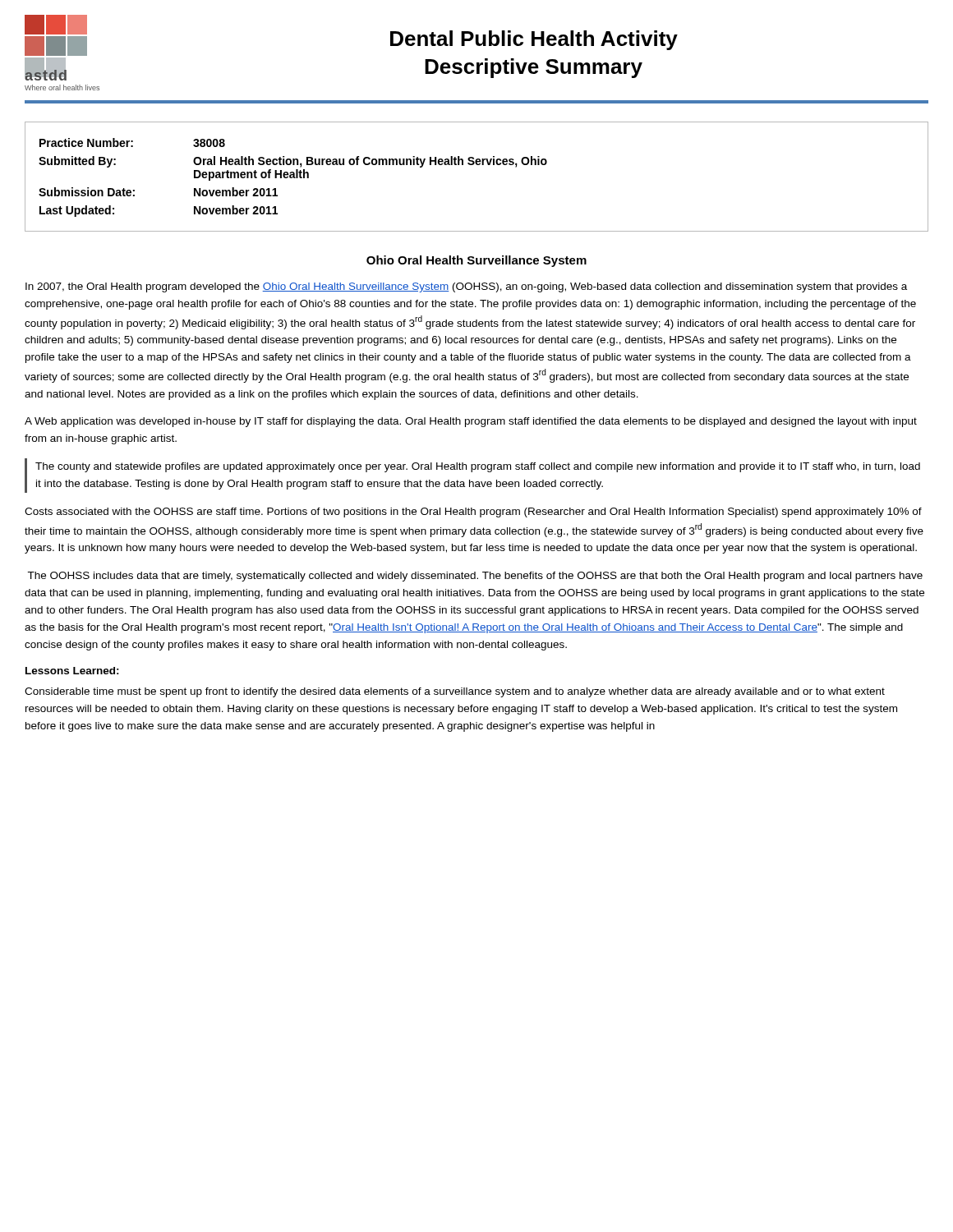Select the section header containing "Lessons Learned:"
The image size is (953, 1232).
coord(72,671)
